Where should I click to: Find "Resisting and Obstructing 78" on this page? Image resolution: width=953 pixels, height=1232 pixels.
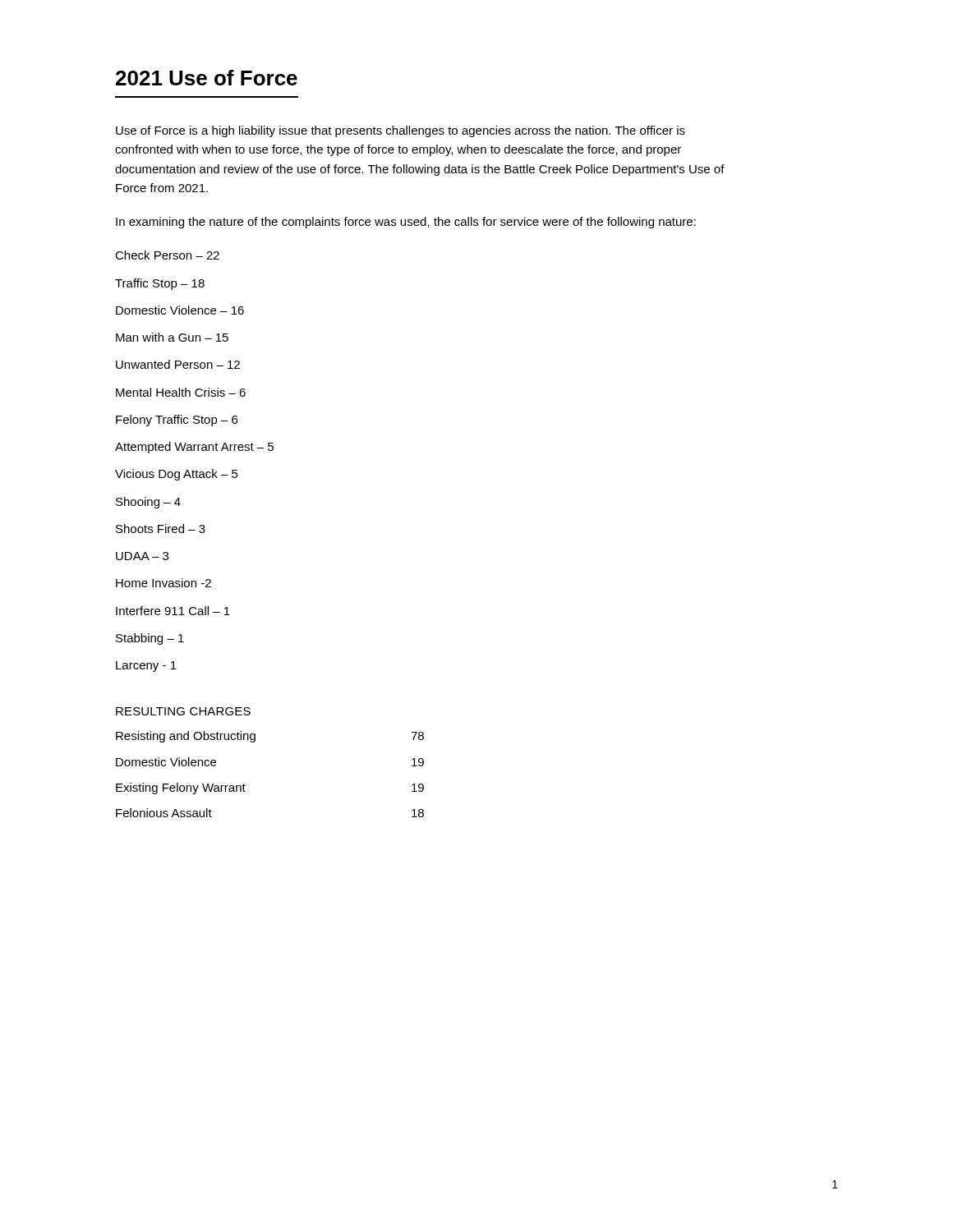click(184, 736)
